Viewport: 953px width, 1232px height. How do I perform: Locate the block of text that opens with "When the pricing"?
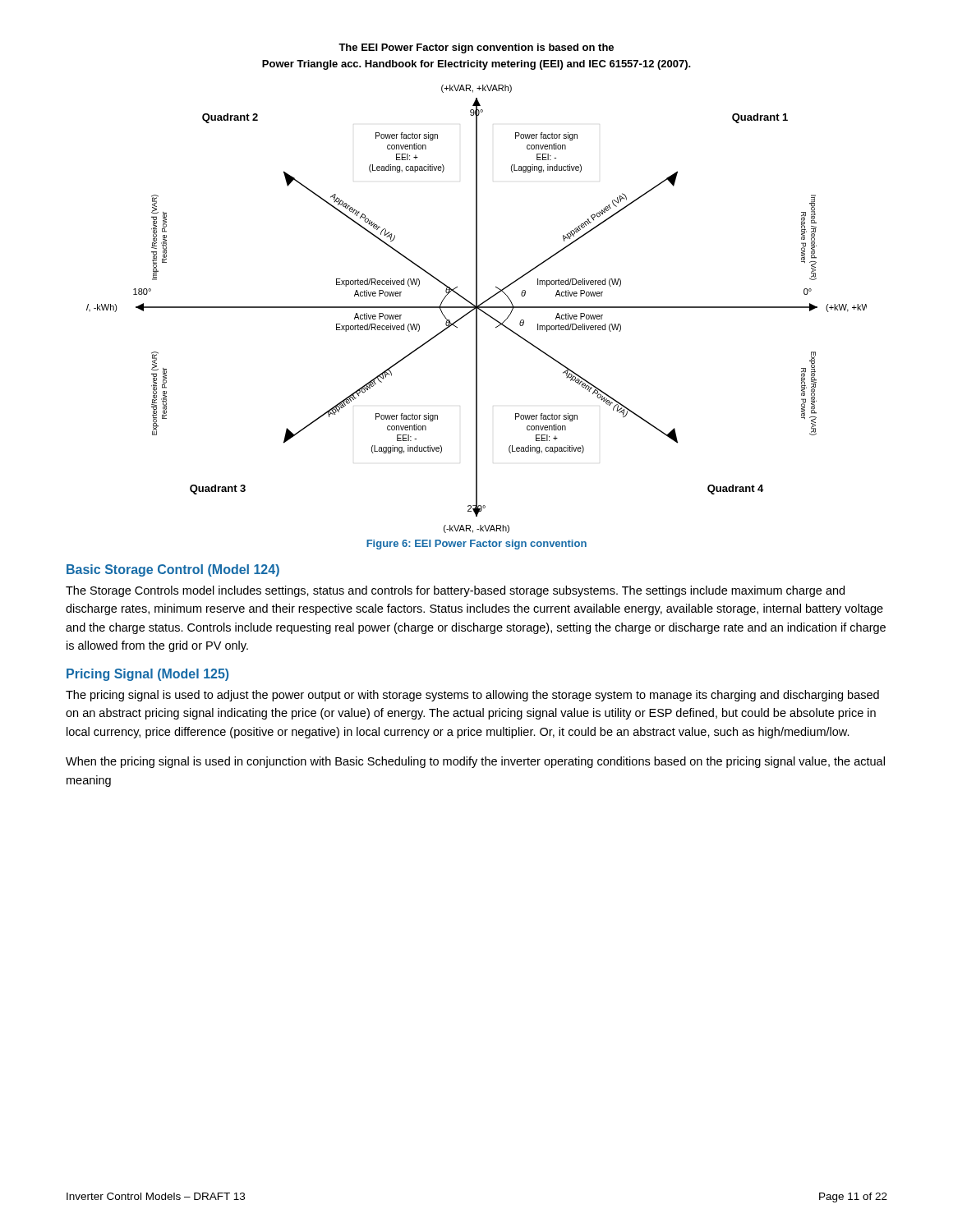click(476, 771)
